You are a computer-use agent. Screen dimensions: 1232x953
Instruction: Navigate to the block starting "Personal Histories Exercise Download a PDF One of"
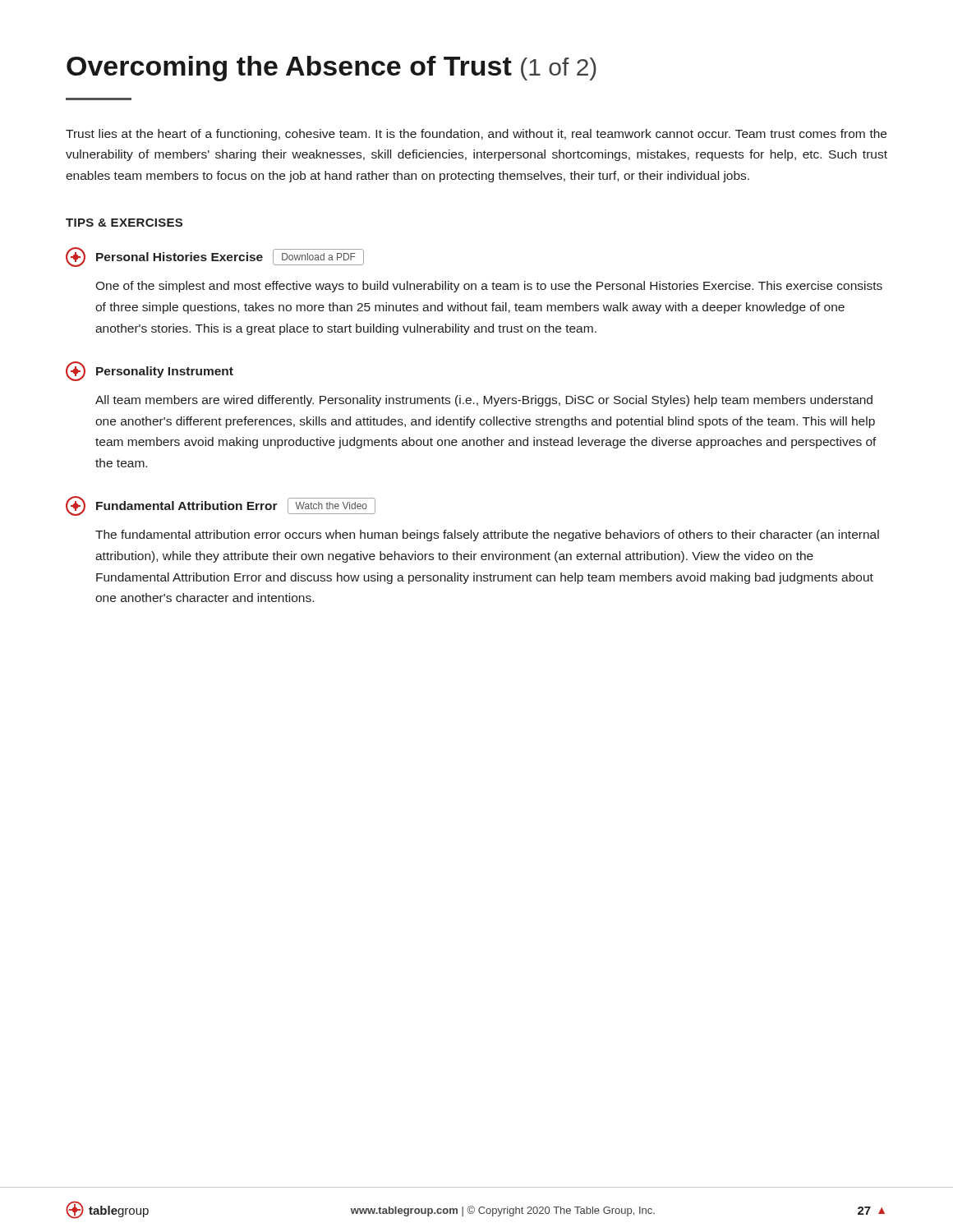tap(476, 293)
